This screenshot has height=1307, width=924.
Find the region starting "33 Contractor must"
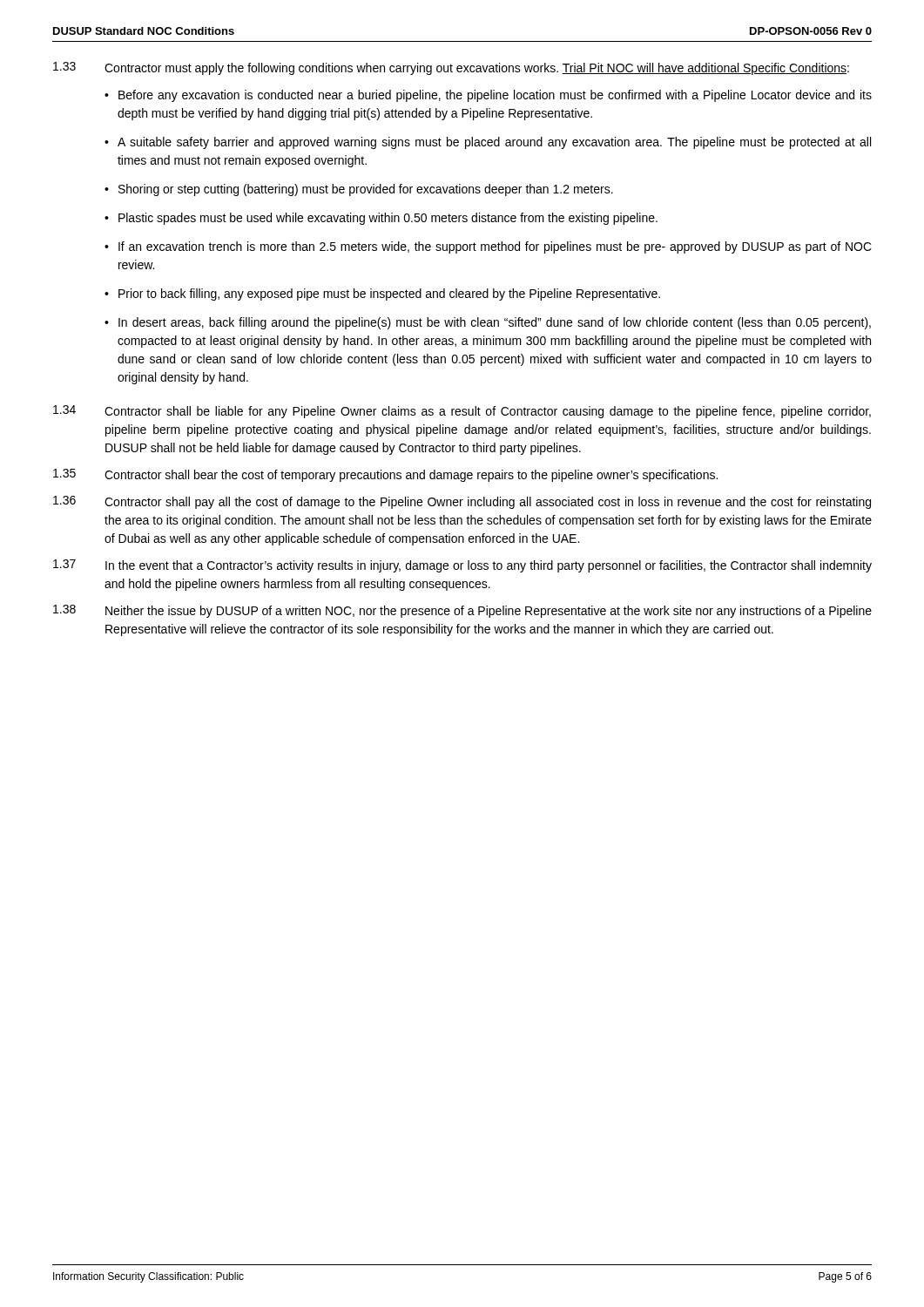point(462,228)
